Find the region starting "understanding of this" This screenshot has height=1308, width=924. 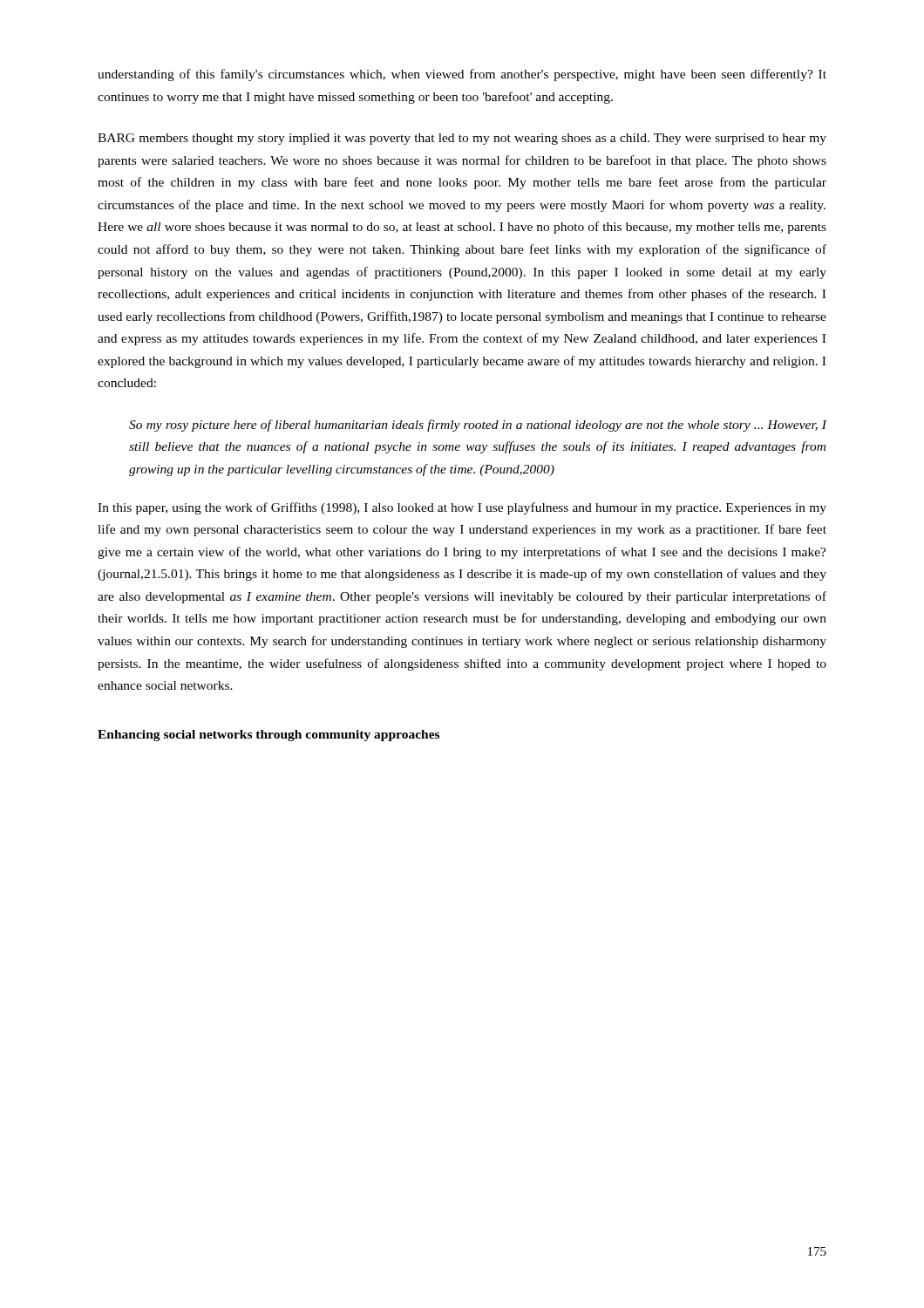click(462, 85)
